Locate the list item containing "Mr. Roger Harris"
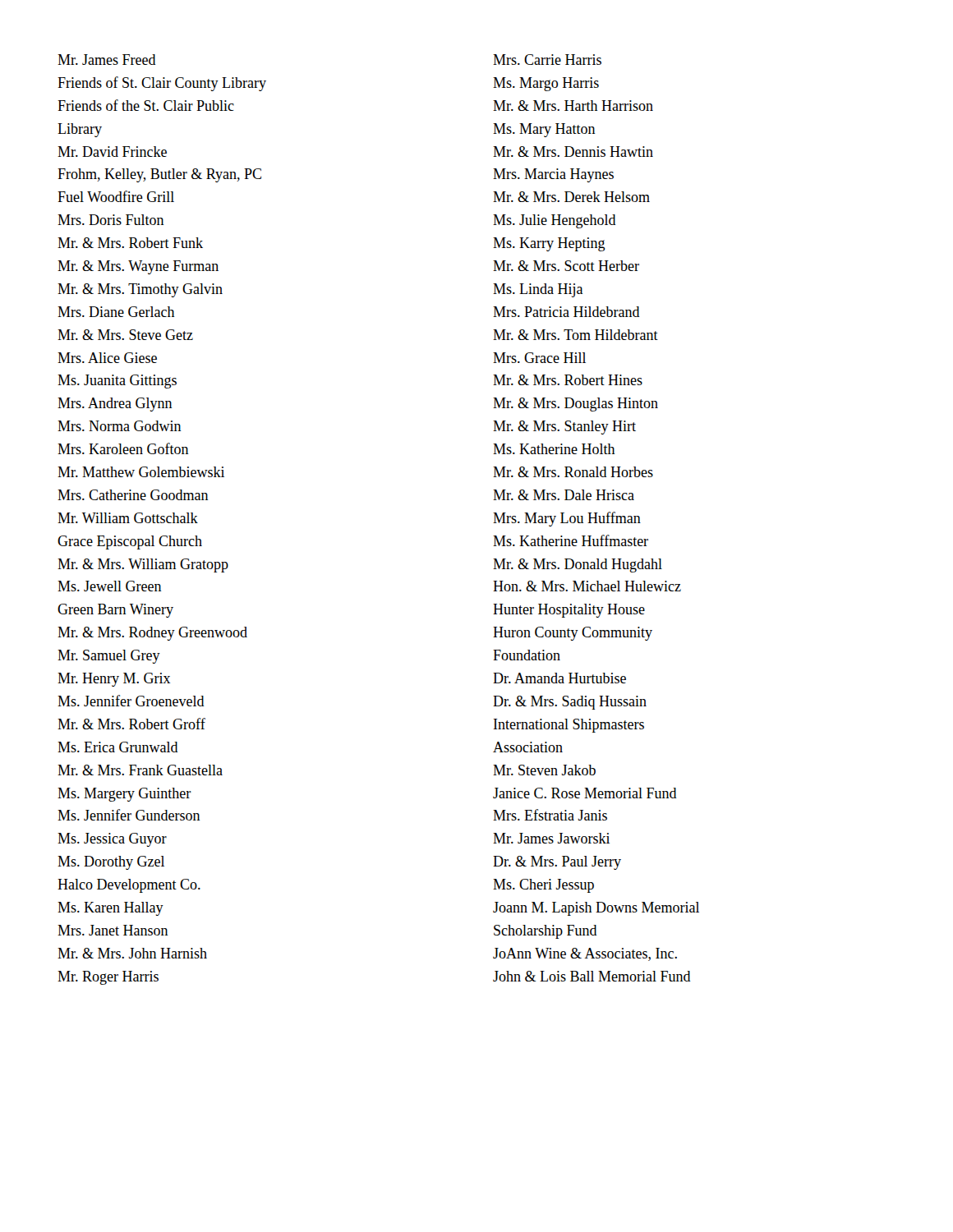Screen dimensions: 1232x953 pyautogui.click(x=108, y=978)
